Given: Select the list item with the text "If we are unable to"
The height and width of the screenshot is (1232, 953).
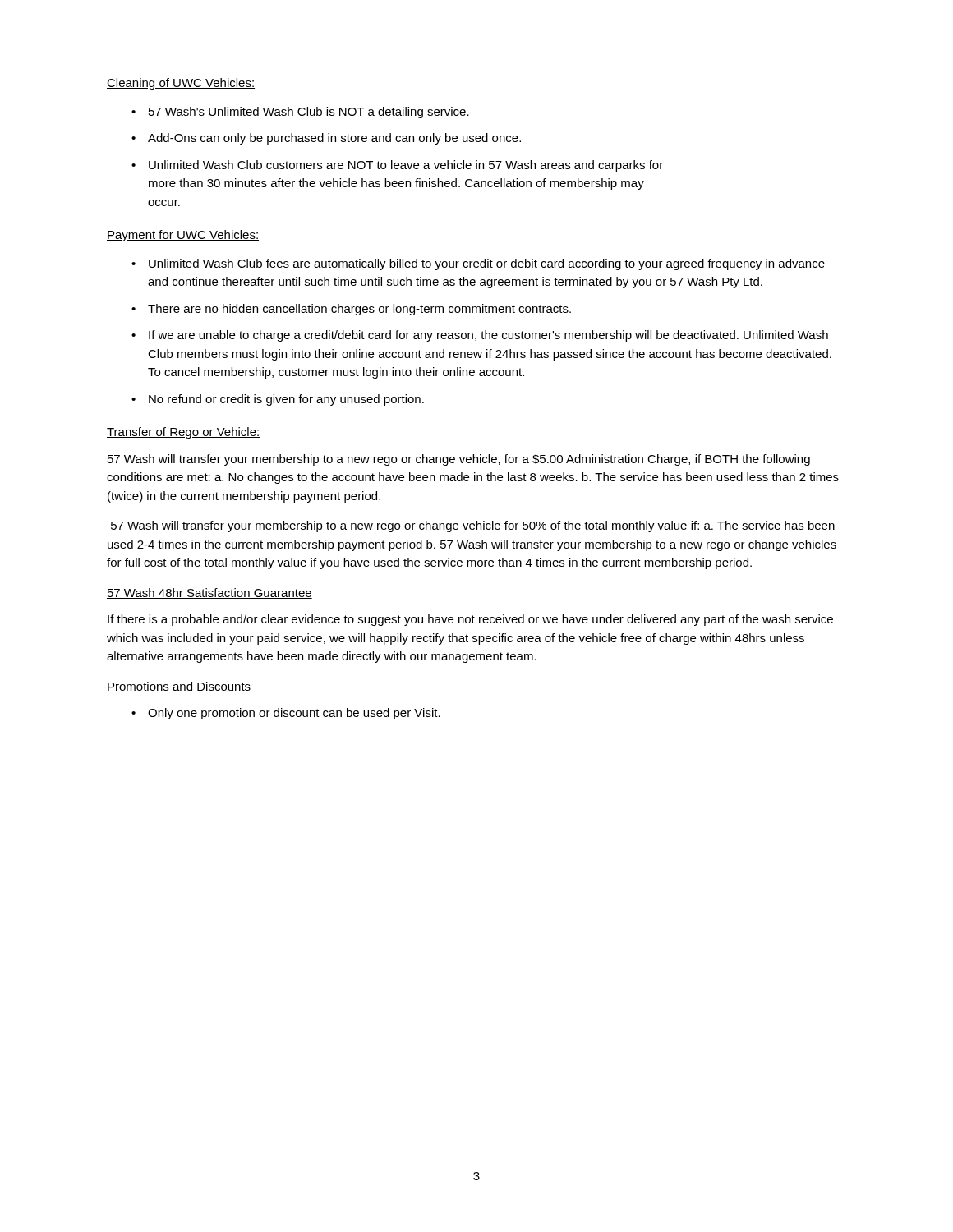Looking at the screenshot, I should pyautogui.click(x=490, y=353).
